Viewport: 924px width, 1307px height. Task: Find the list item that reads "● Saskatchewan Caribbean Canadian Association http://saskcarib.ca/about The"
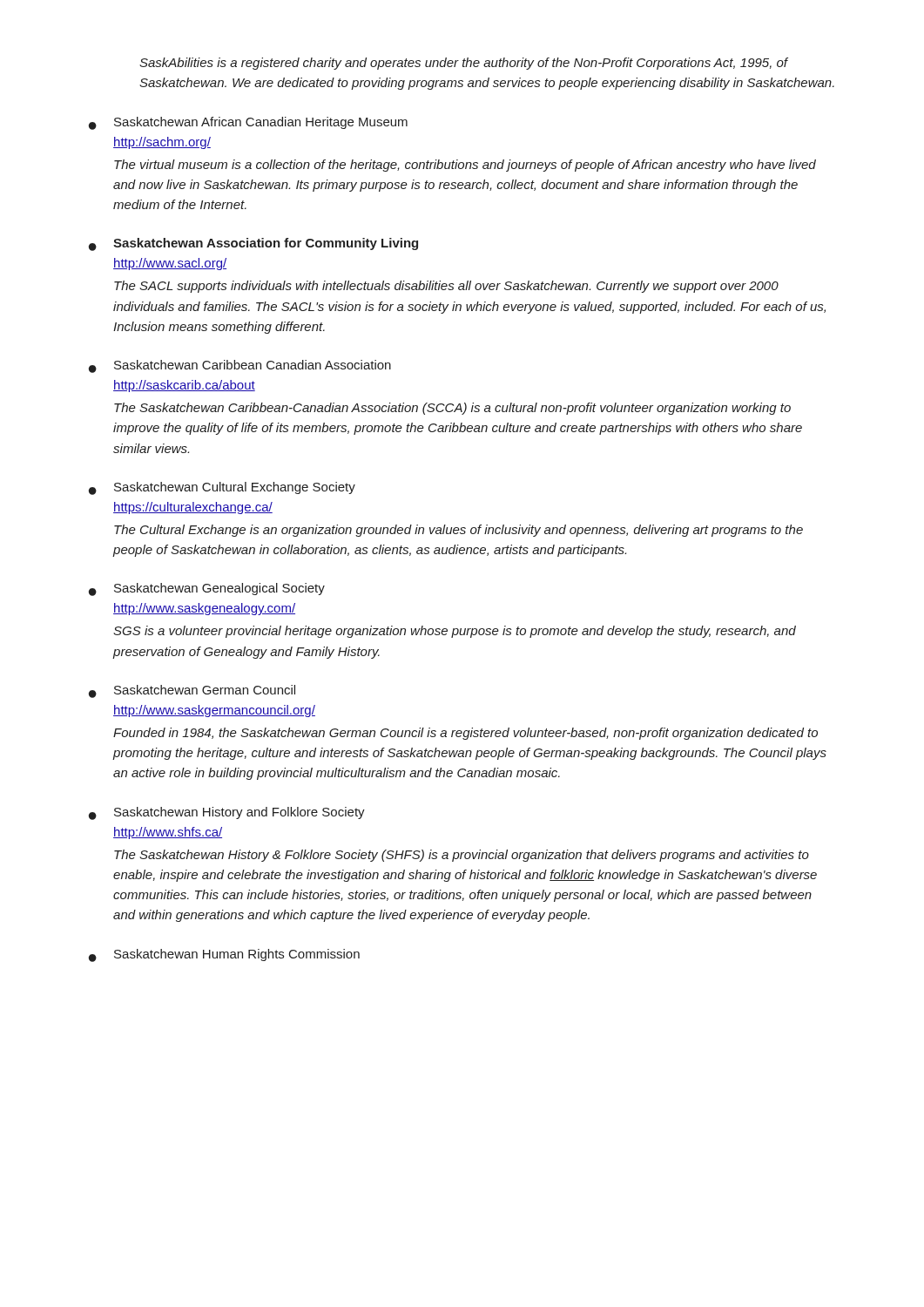462,407
